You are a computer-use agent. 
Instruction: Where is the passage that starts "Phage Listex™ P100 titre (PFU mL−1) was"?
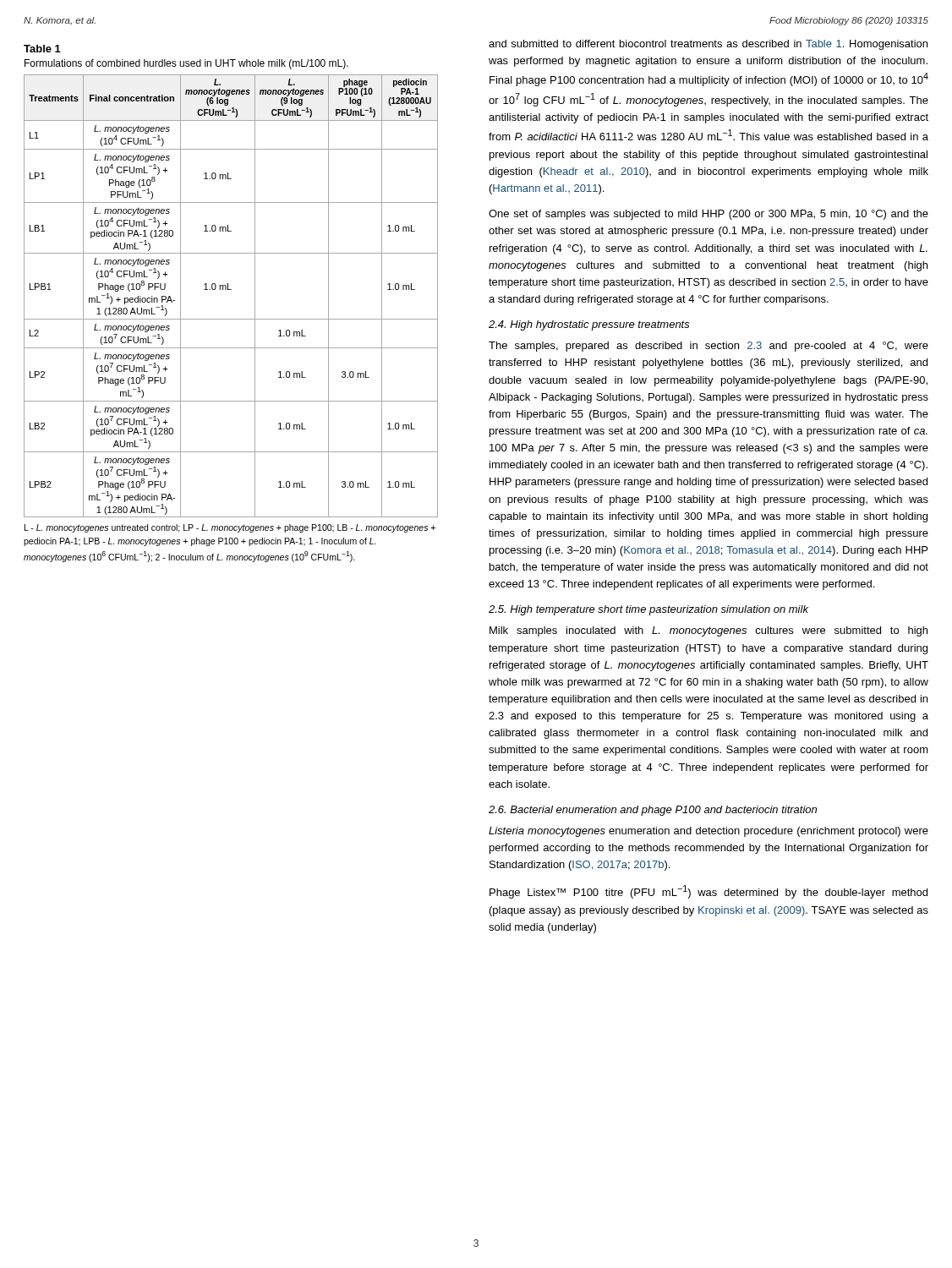coord(708,909)
